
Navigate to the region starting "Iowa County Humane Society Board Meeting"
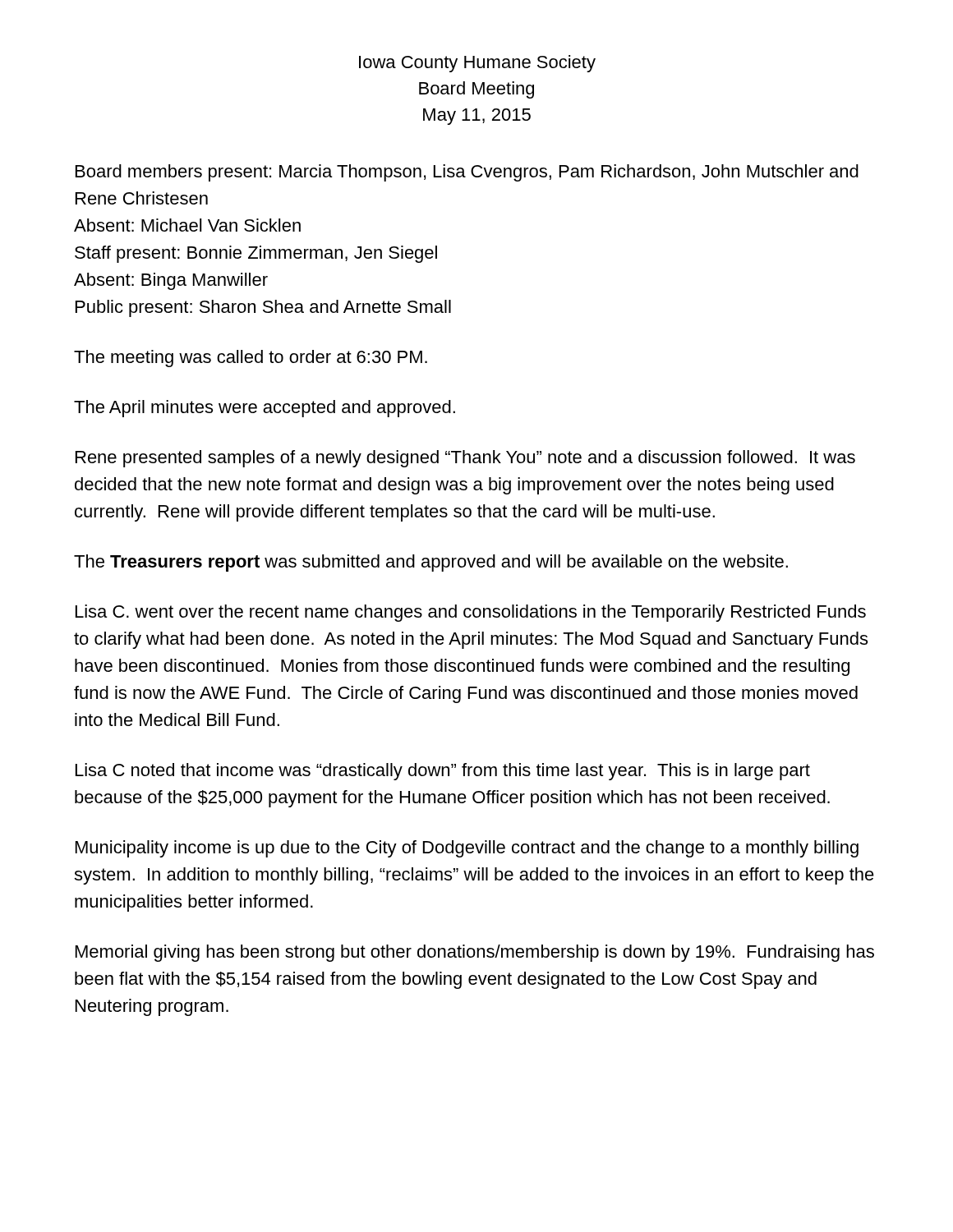click(476, 88)
